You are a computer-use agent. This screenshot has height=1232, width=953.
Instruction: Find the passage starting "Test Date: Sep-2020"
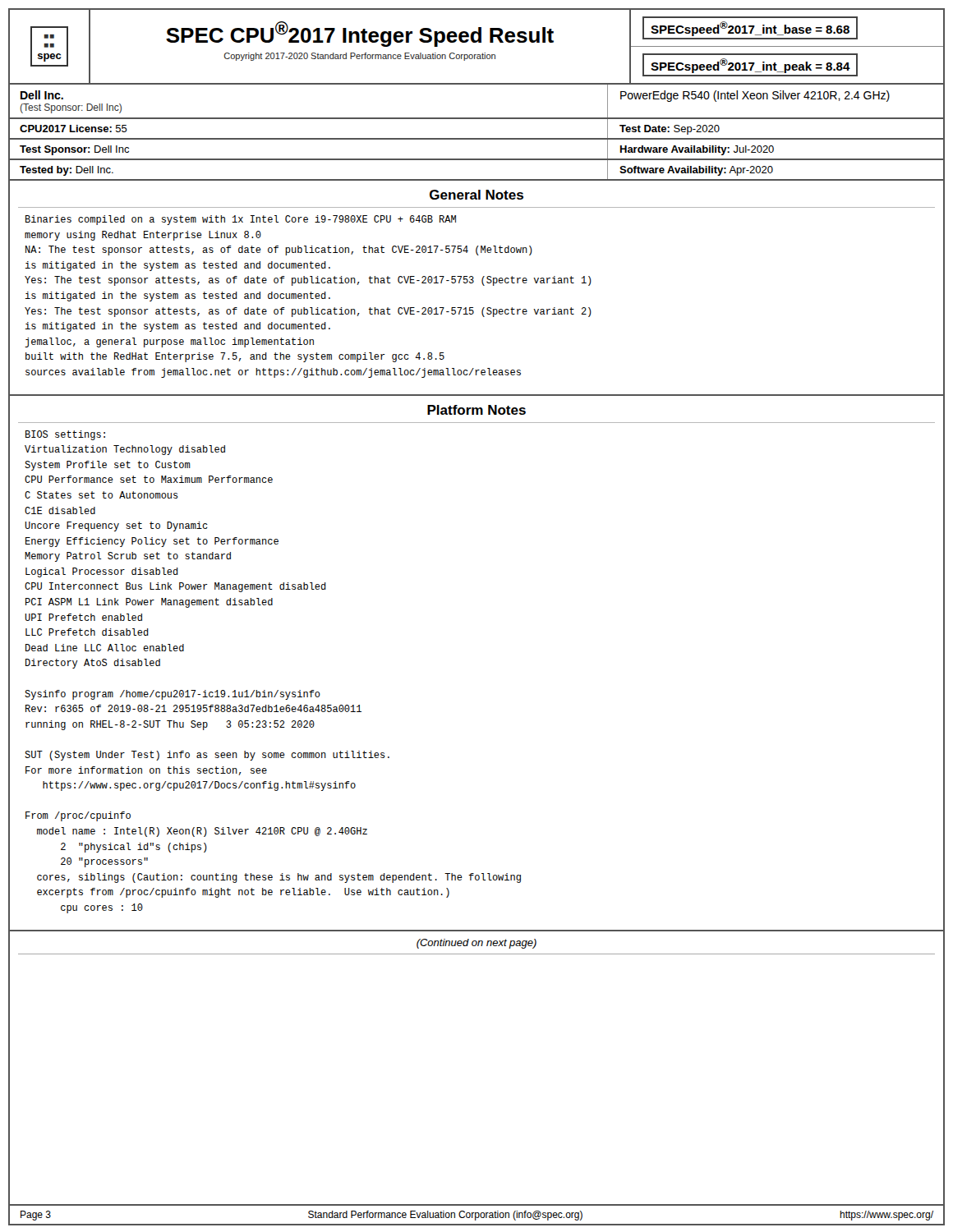pos(670,128)
